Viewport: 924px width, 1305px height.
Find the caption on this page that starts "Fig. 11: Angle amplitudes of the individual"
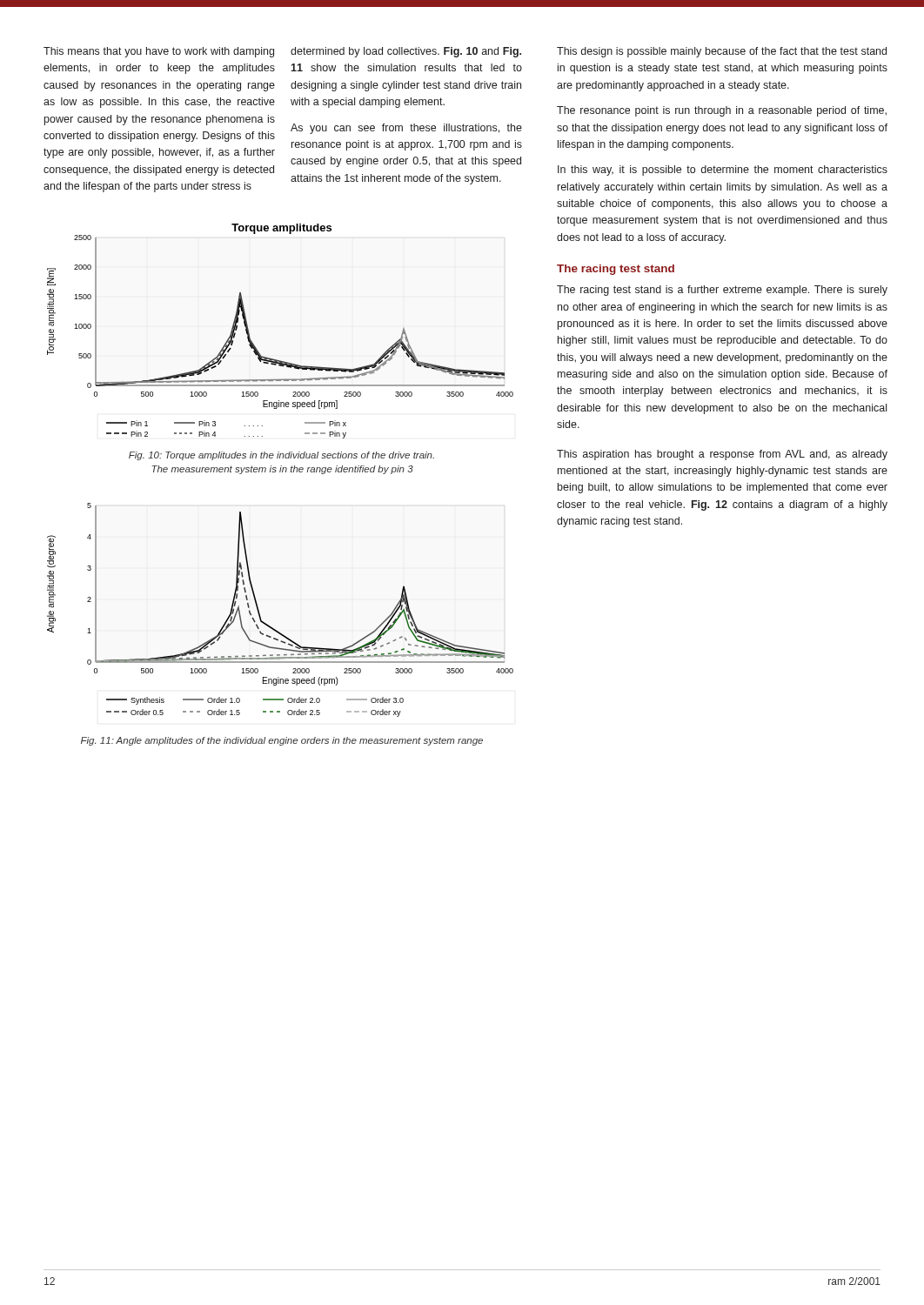pos(282,740)
